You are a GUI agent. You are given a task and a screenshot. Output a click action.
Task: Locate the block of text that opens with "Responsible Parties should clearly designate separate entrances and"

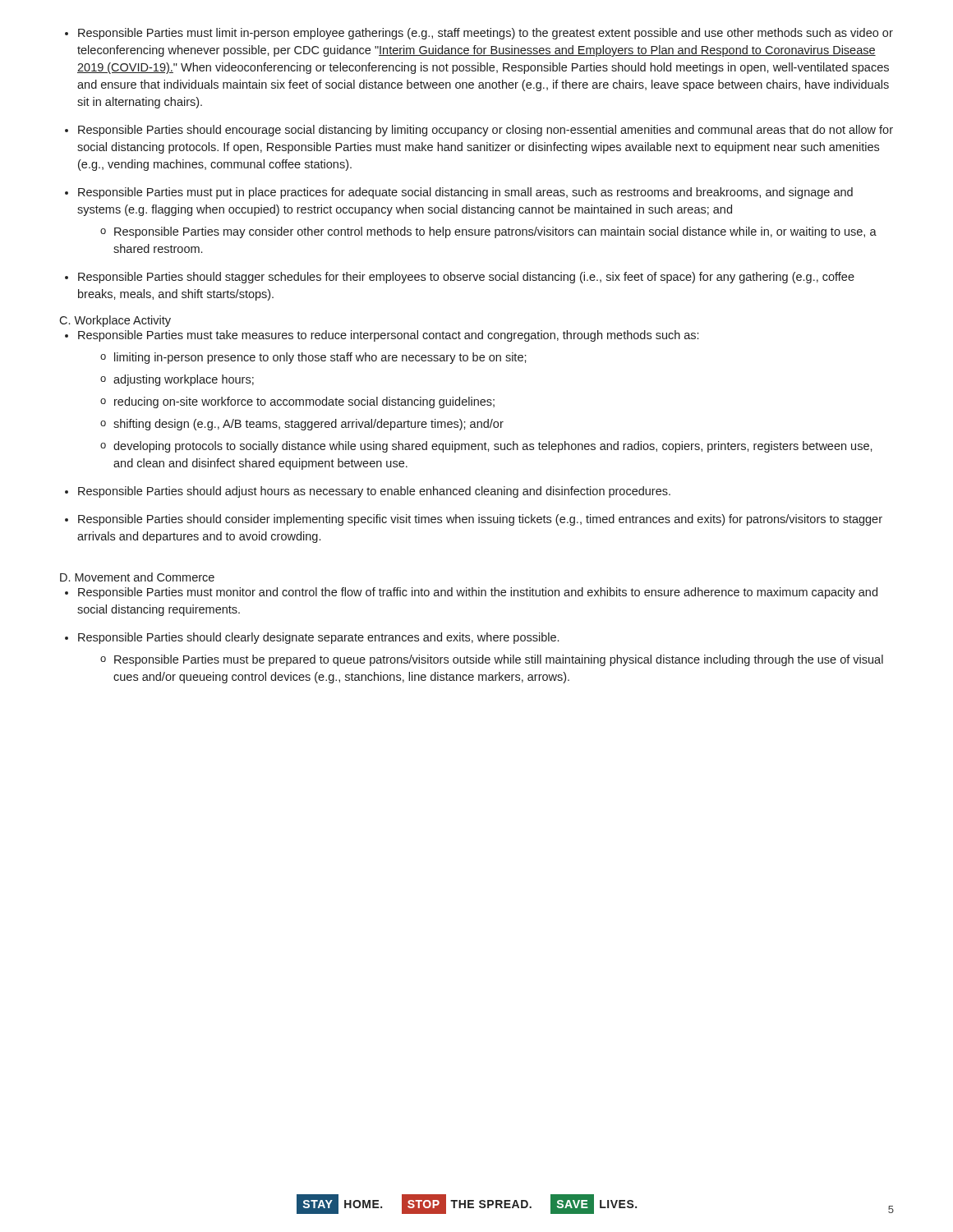476,658
